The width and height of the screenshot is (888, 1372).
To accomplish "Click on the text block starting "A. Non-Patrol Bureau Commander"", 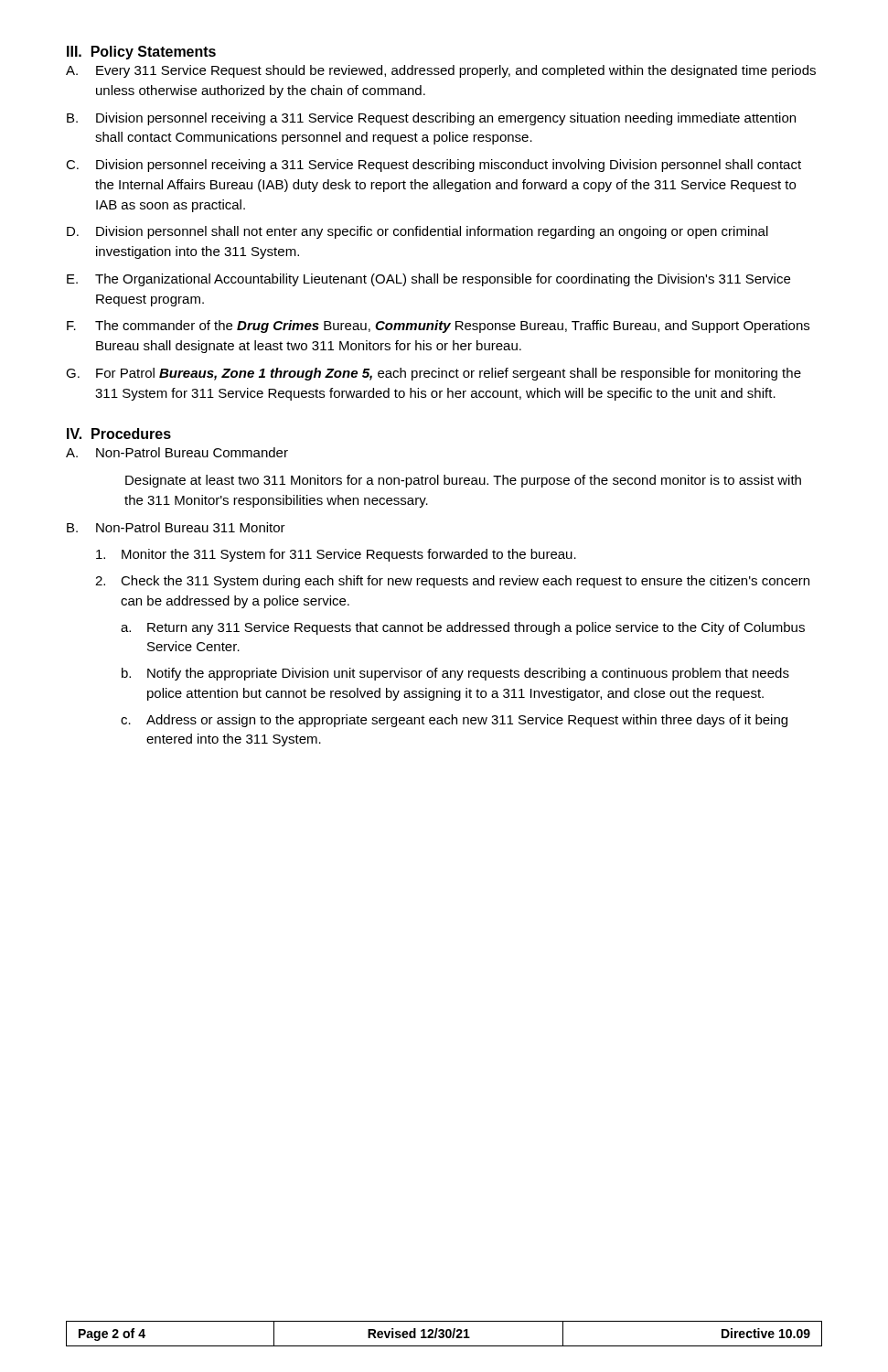I will tap(177, 453).
